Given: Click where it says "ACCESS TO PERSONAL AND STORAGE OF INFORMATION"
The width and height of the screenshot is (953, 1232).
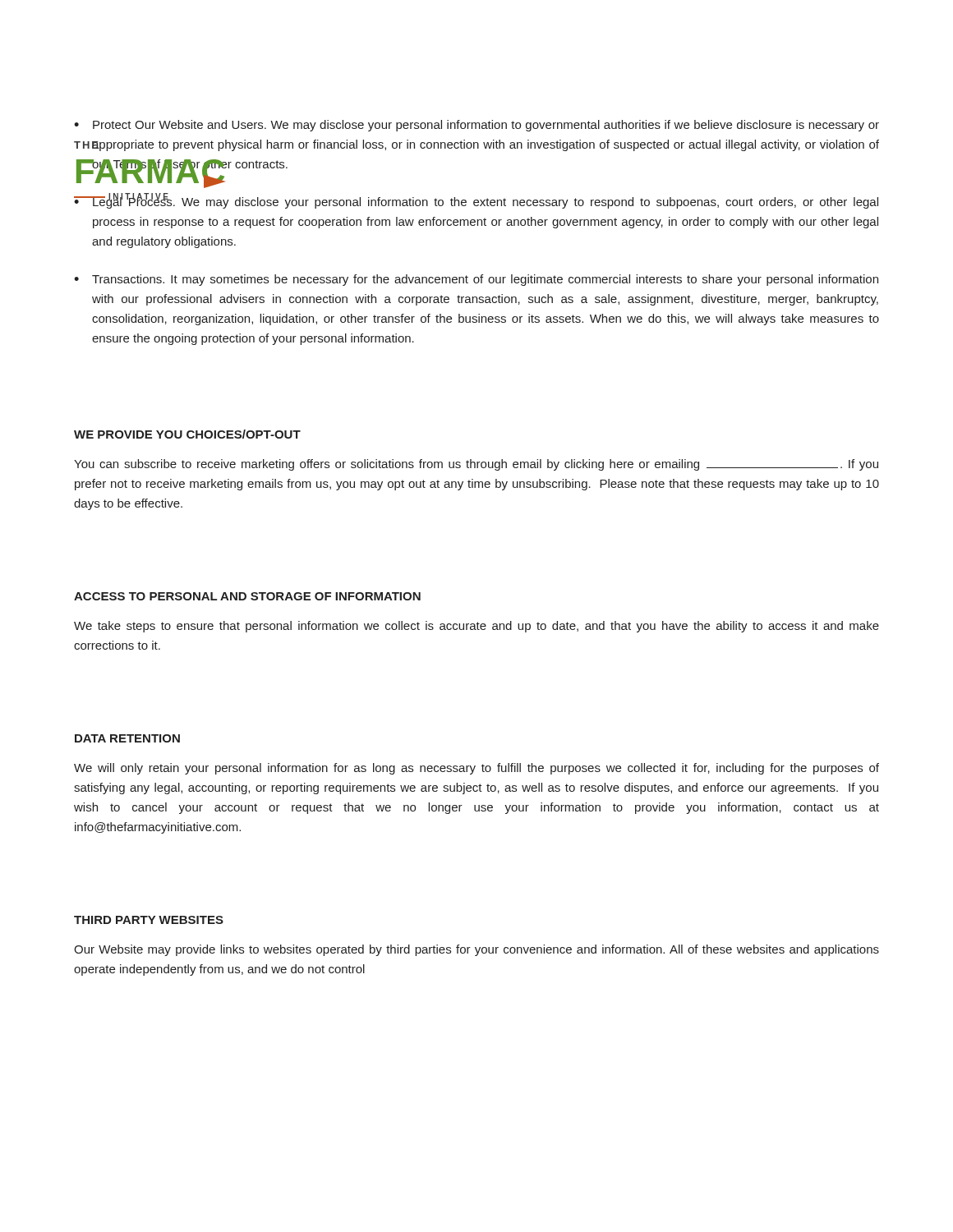Looking at the screenshot, I should click(x=247, y=596).
